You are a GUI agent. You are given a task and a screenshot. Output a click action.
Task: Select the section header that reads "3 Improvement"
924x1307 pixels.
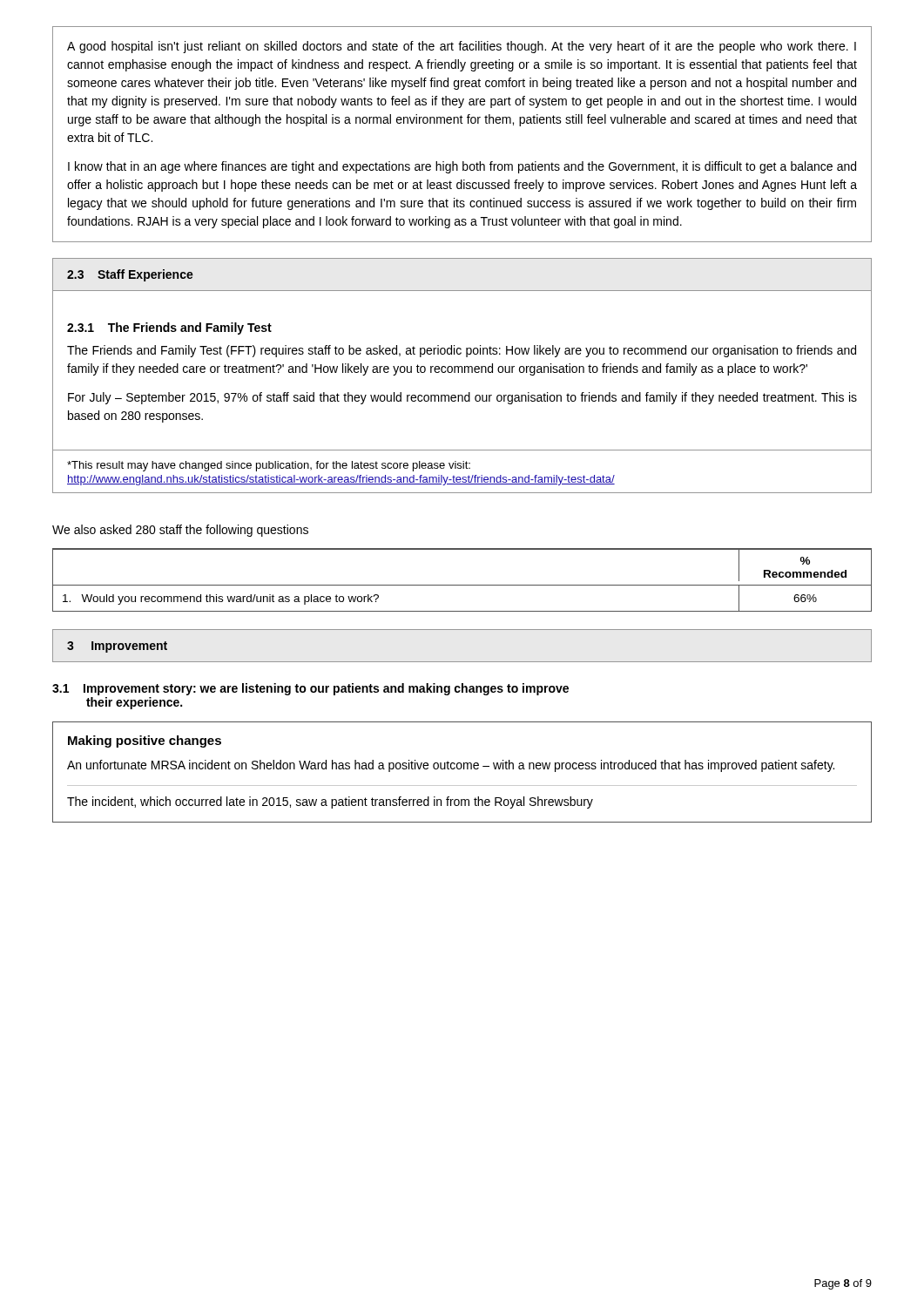pos(117,647)
